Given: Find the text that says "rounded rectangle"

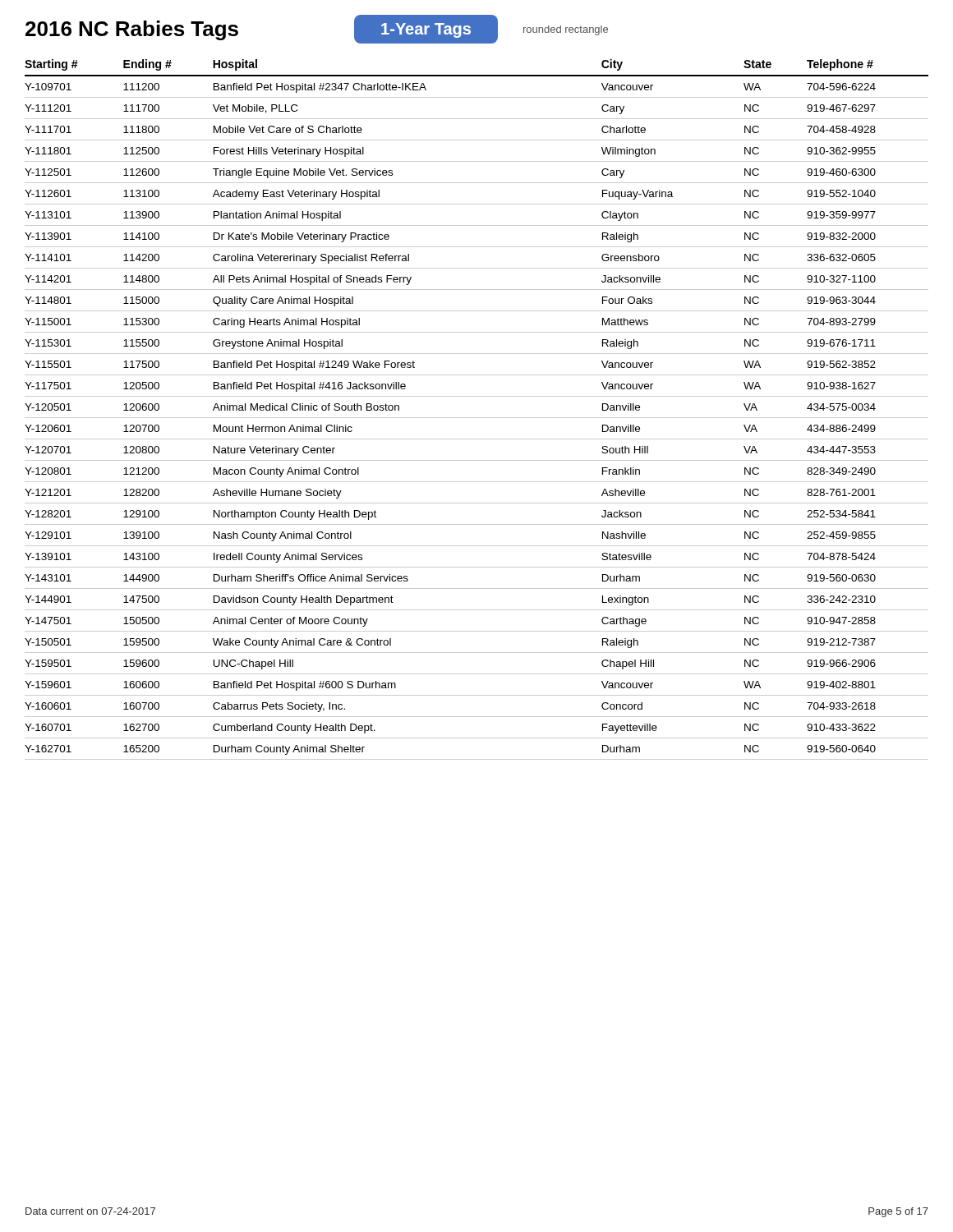Looking at the screenshot, I should coord(566,29).
